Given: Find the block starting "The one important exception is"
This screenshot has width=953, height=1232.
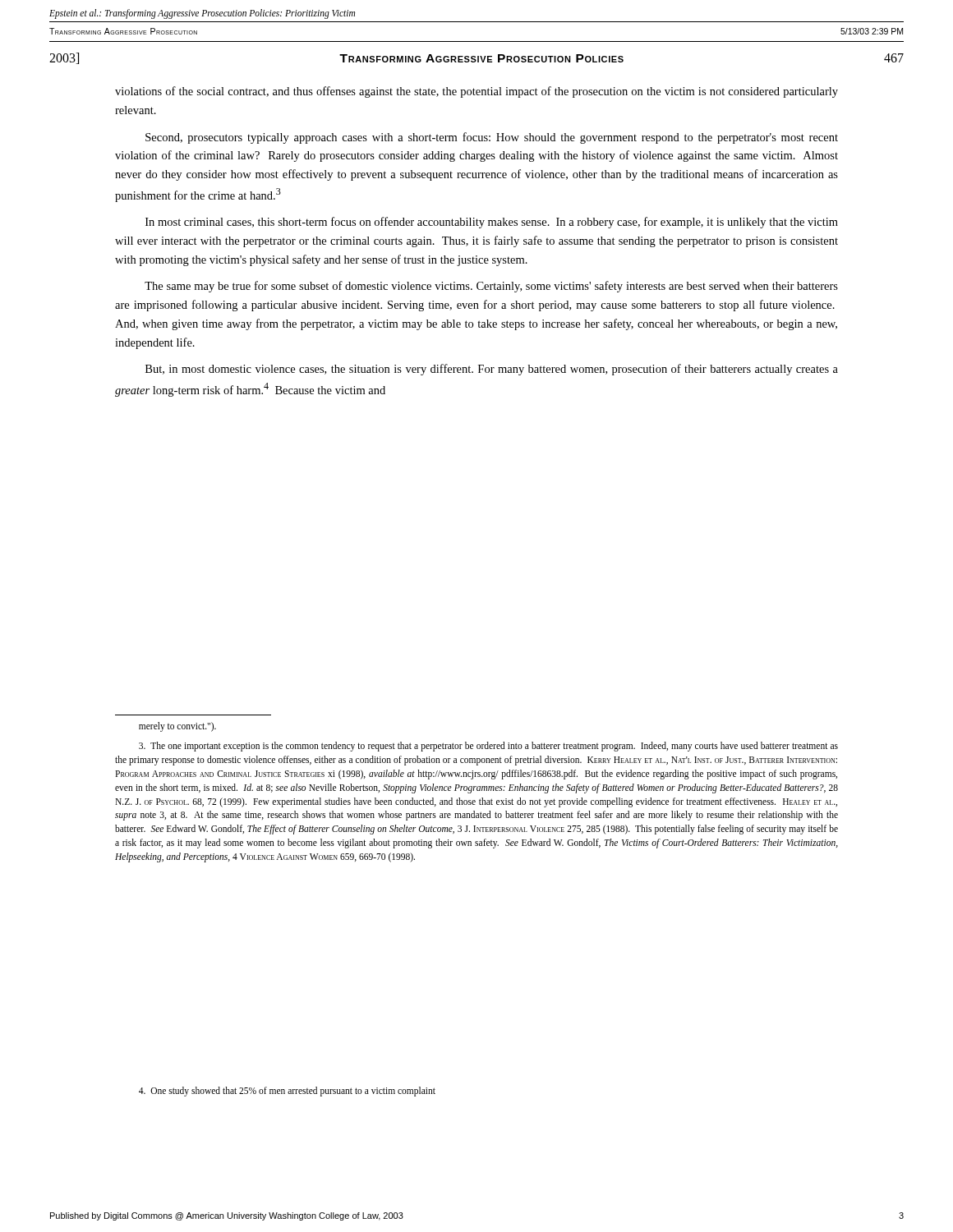Looking at the screenshot, I should point(476,802).
